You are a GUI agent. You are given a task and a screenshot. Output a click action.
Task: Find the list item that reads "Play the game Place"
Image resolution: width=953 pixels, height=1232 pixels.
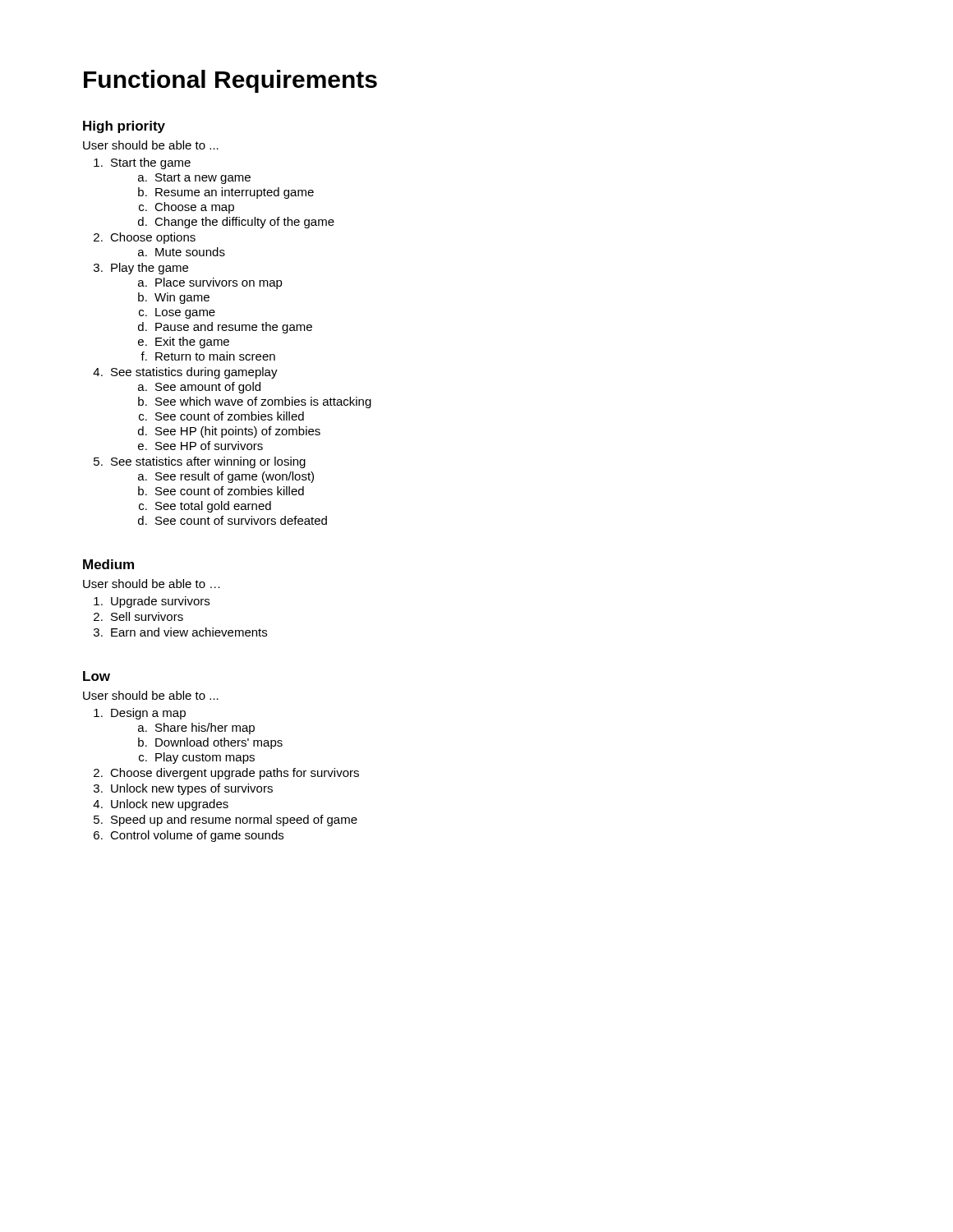tap(150, 269)
